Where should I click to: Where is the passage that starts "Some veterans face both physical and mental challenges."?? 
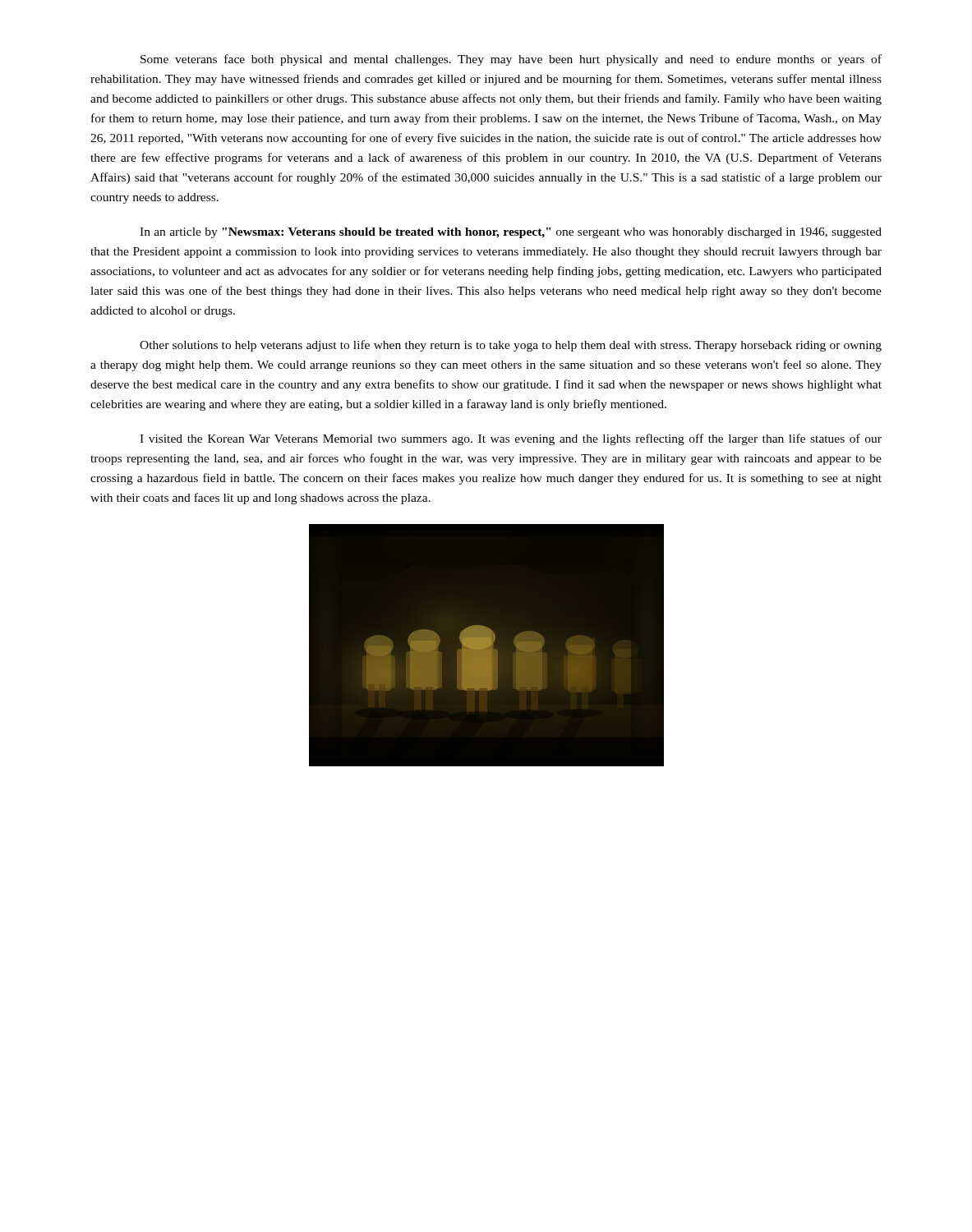(486, 279)
